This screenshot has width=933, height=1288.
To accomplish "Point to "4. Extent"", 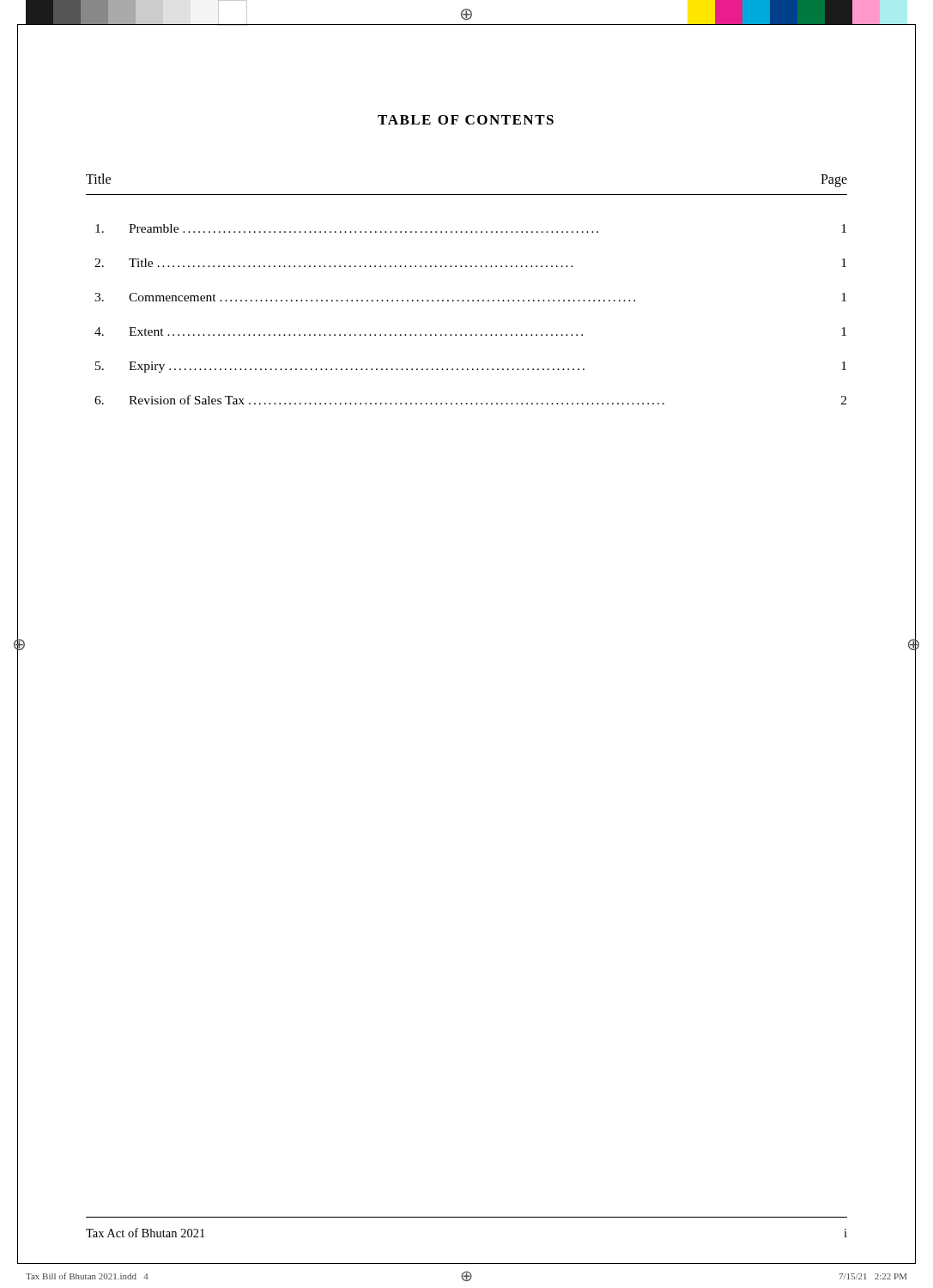I will click(x=471, y=331).
